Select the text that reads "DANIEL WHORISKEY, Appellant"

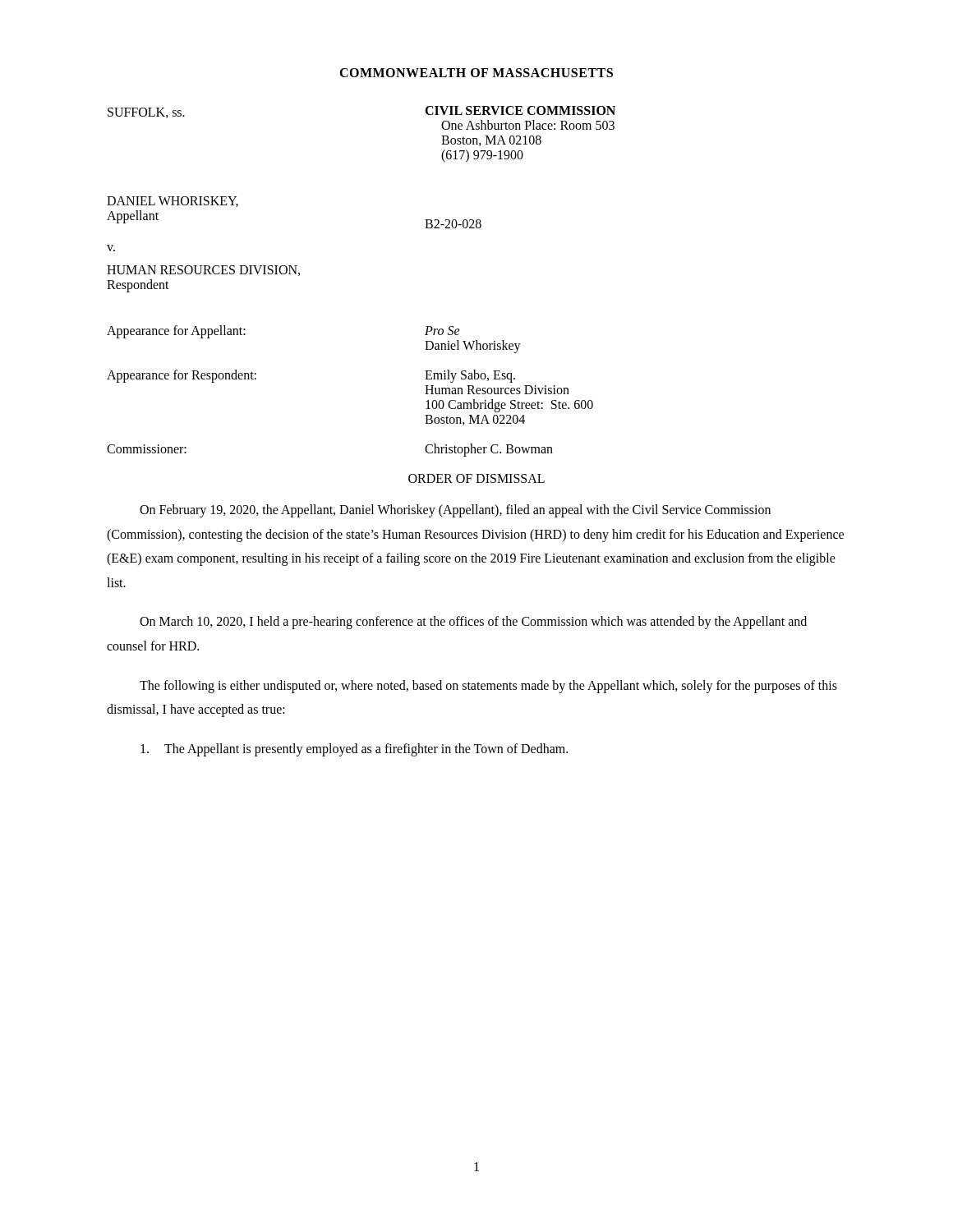(x=173, y=208)
